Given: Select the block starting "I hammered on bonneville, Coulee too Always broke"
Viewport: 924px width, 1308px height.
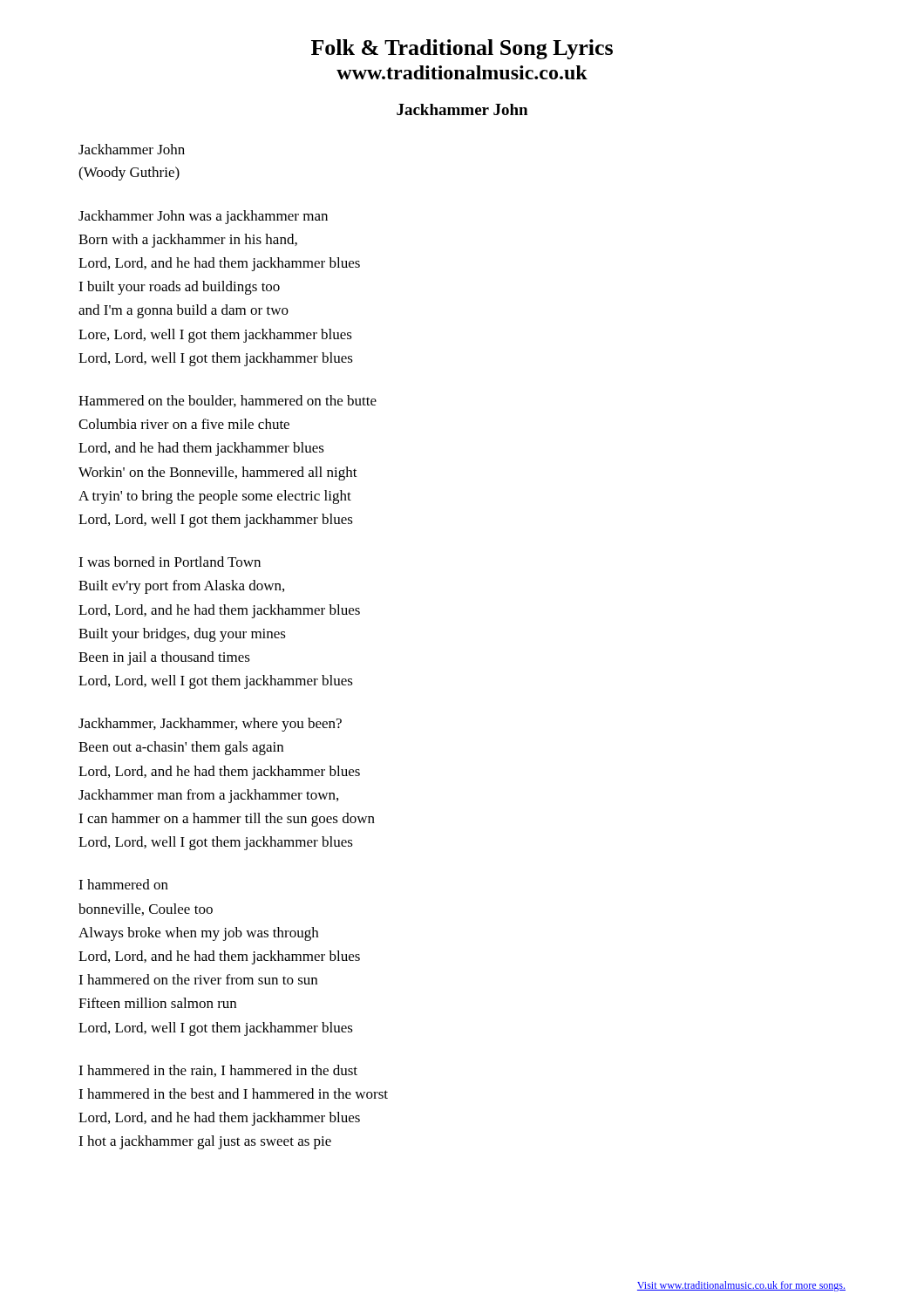Looking at the screenshot, I should [219, 956].
